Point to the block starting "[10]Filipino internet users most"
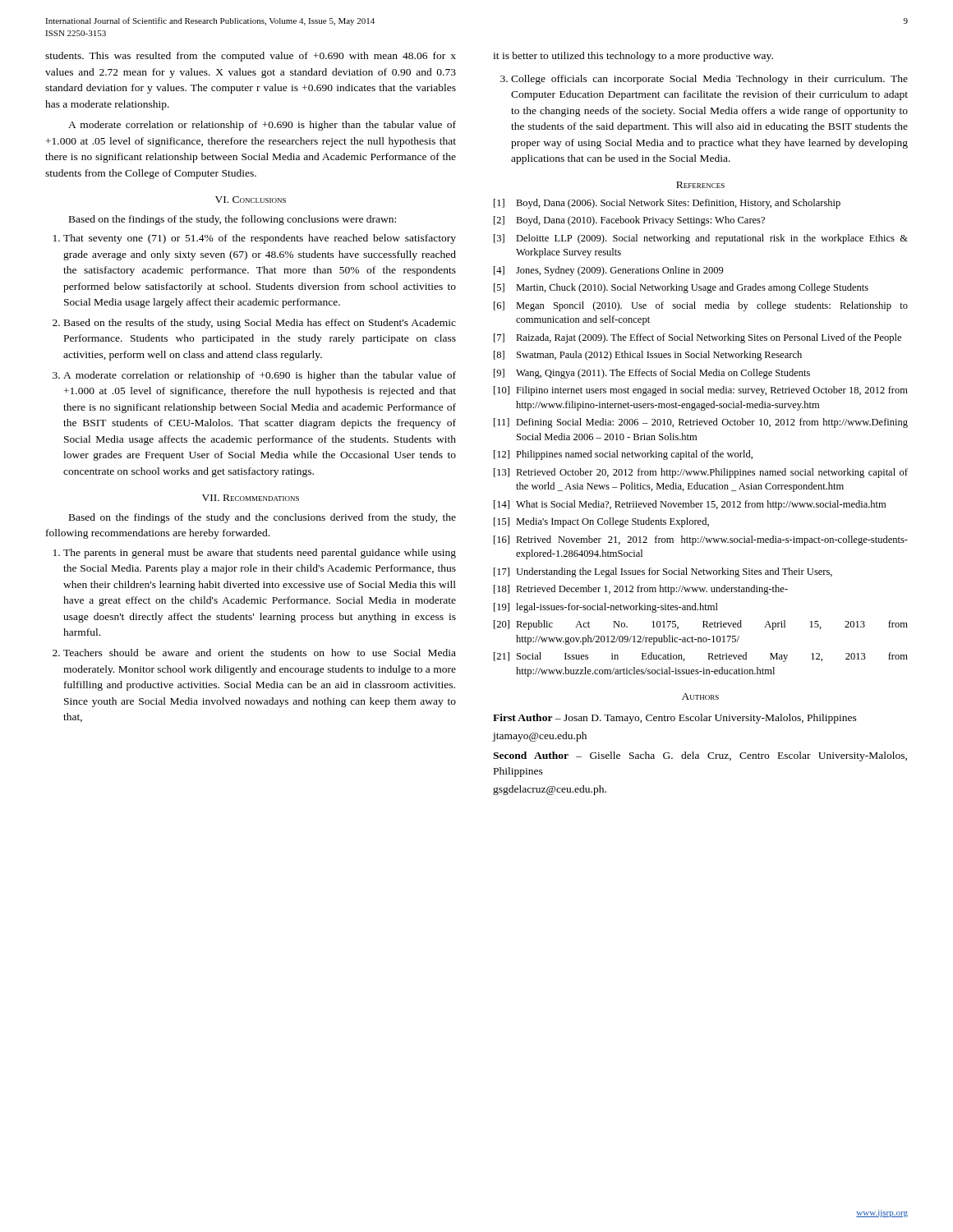The image size is (953, 1232). click(700, 398)
